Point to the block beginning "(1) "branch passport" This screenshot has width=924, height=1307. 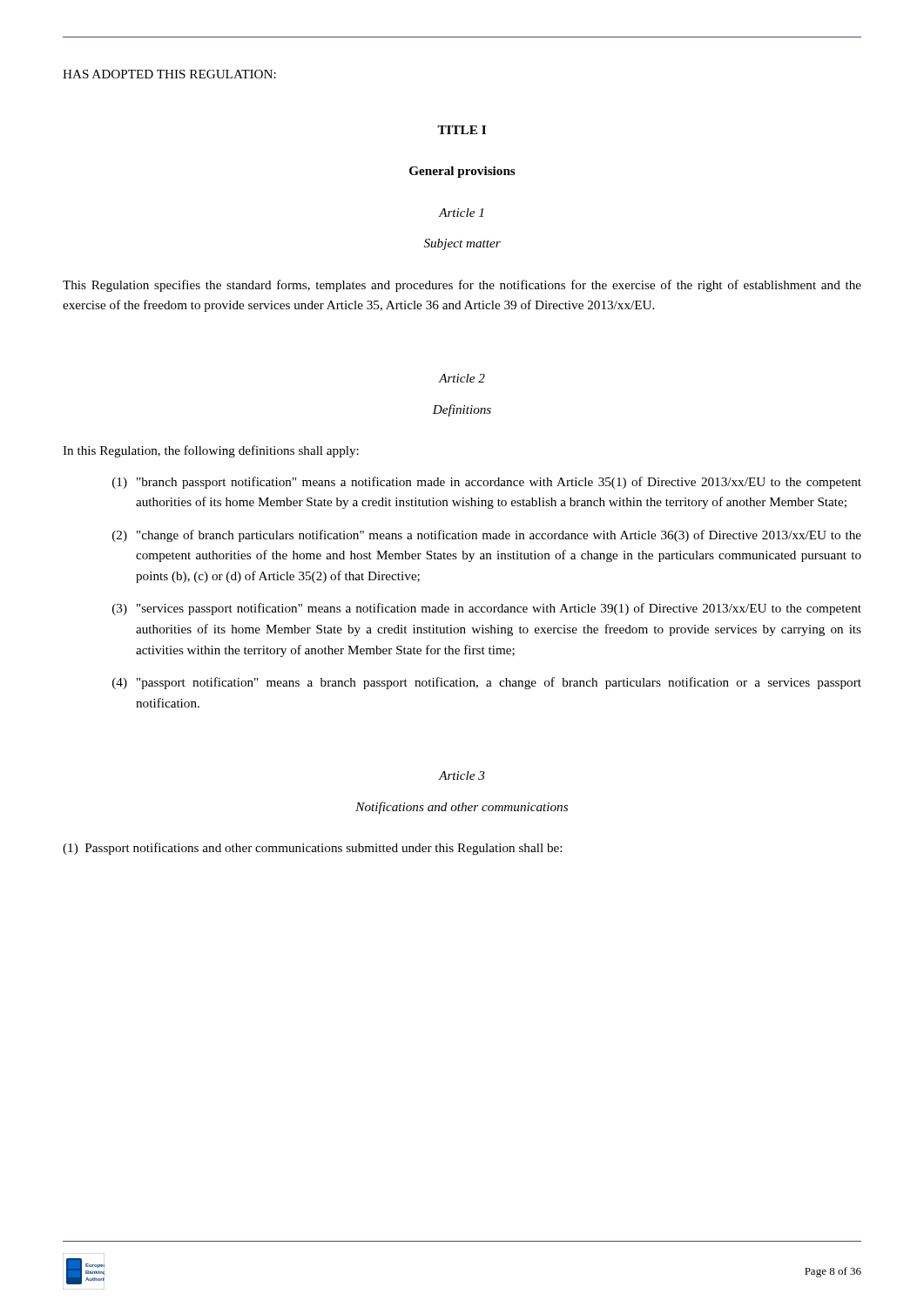click(478, 492)
